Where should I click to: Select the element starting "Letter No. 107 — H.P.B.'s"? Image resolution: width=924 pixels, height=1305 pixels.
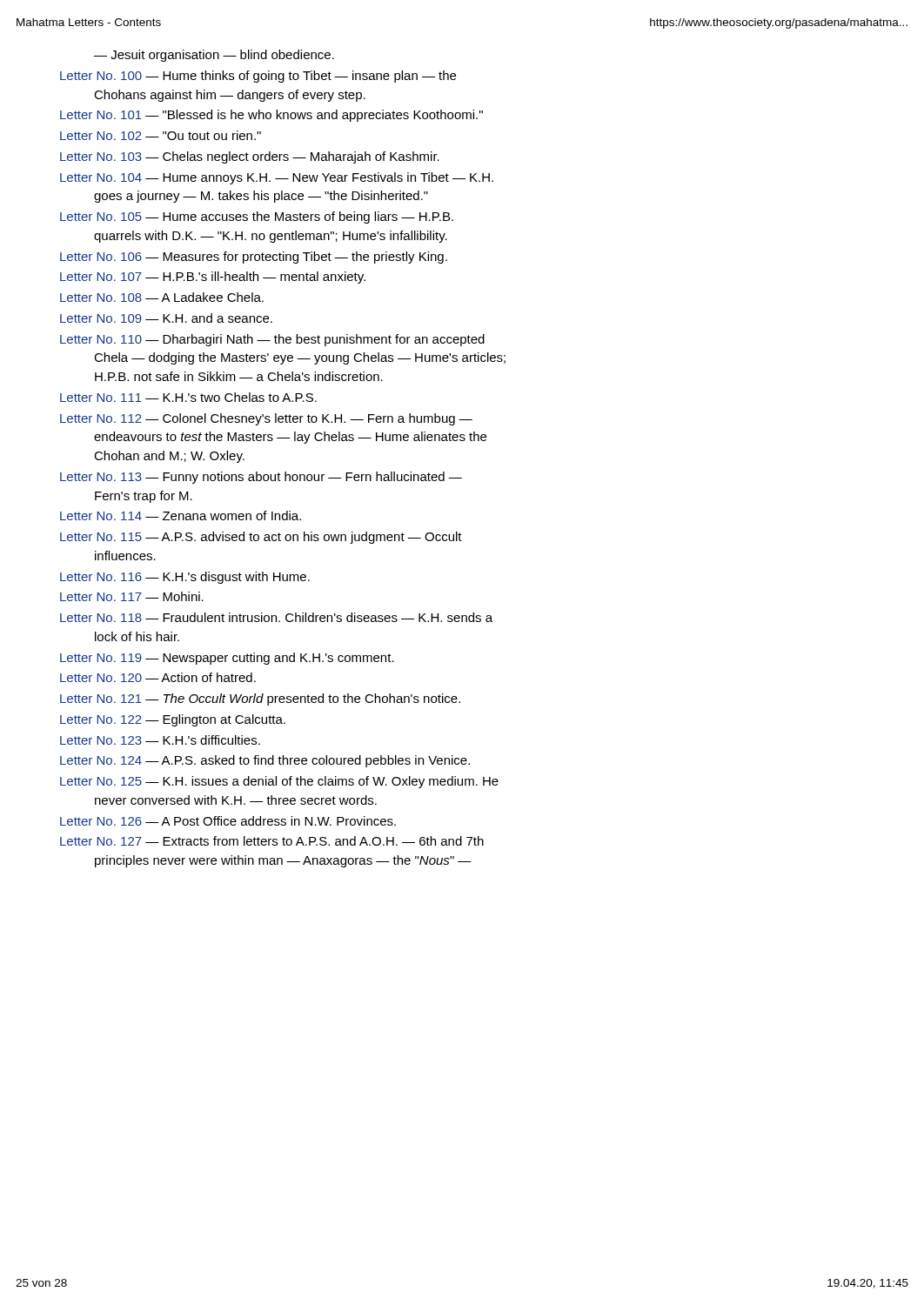213,276
